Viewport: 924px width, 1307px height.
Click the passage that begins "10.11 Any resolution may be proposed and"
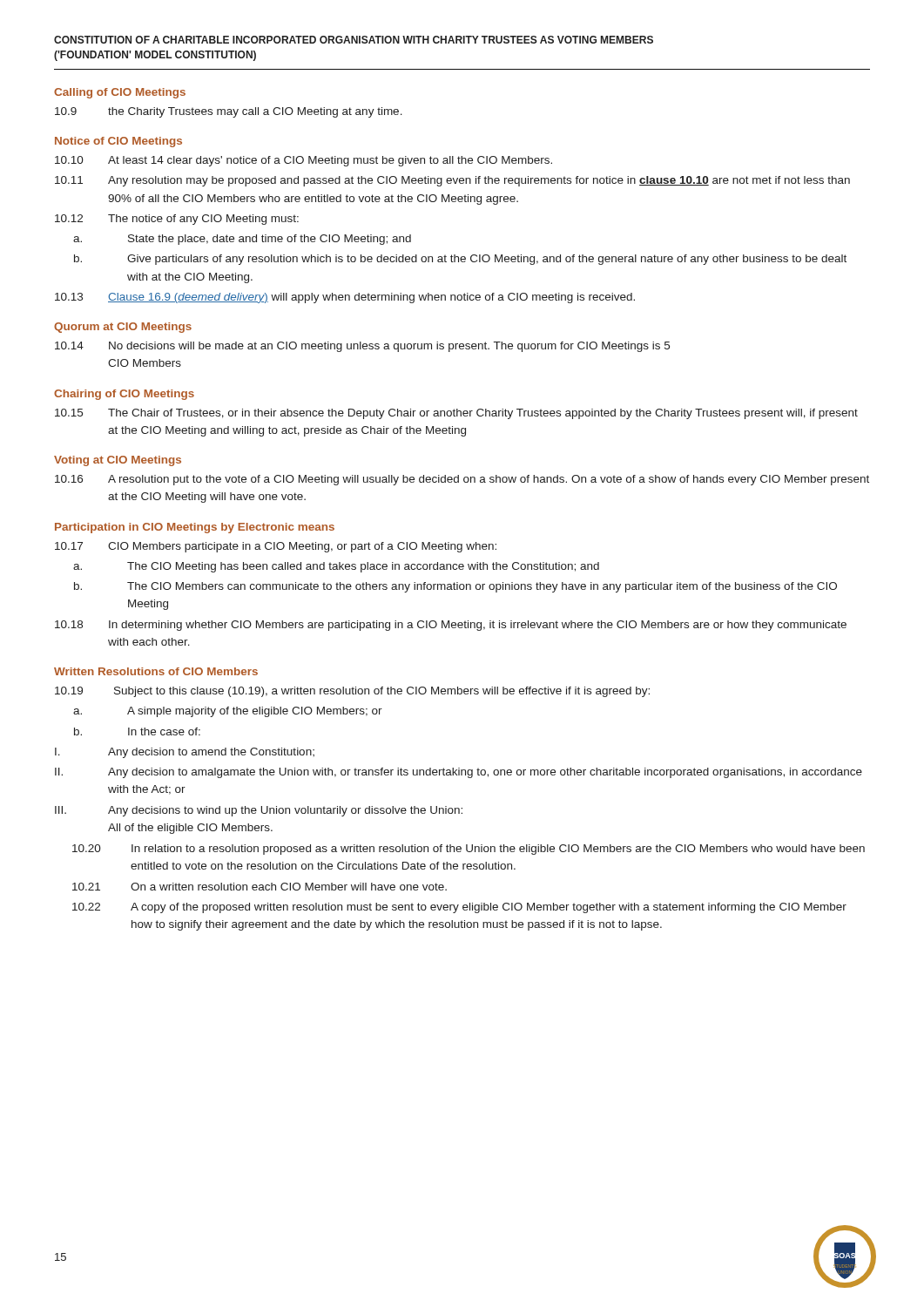(x=462, y=190)
